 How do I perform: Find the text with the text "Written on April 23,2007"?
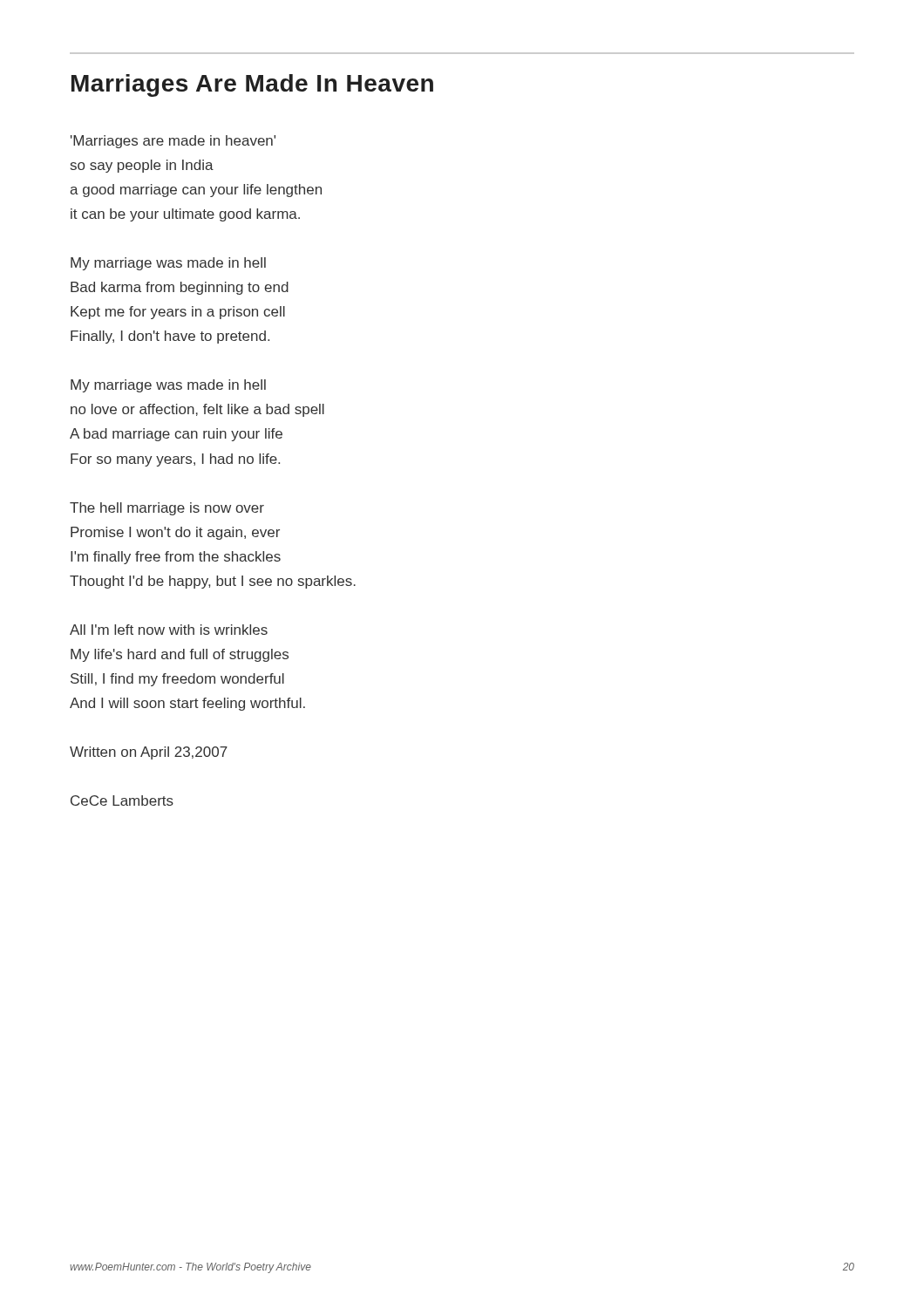coord(149,753)
